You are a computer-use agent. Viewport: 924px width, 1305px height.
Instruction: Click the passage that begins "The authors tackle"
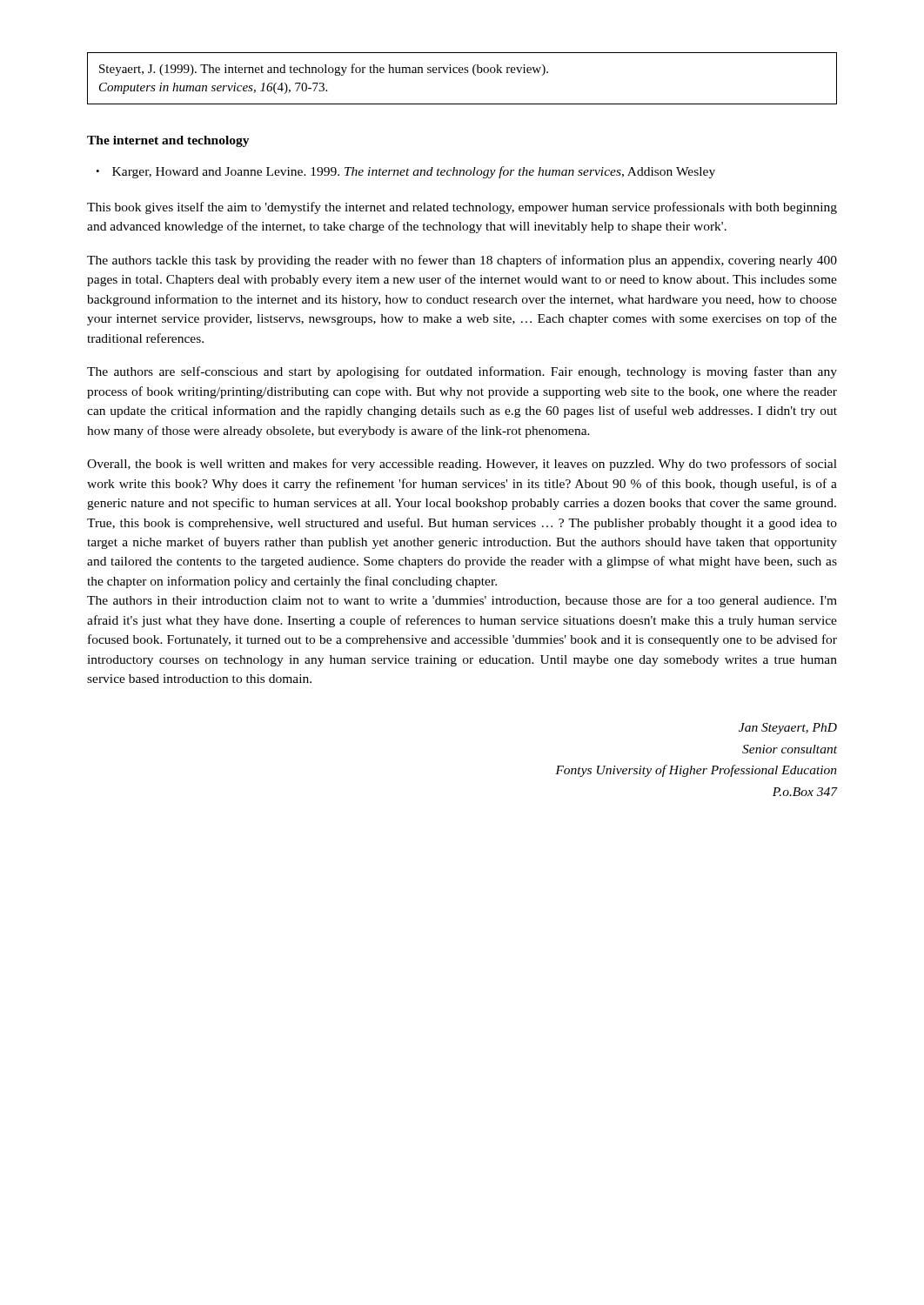[x=462, y=299]
